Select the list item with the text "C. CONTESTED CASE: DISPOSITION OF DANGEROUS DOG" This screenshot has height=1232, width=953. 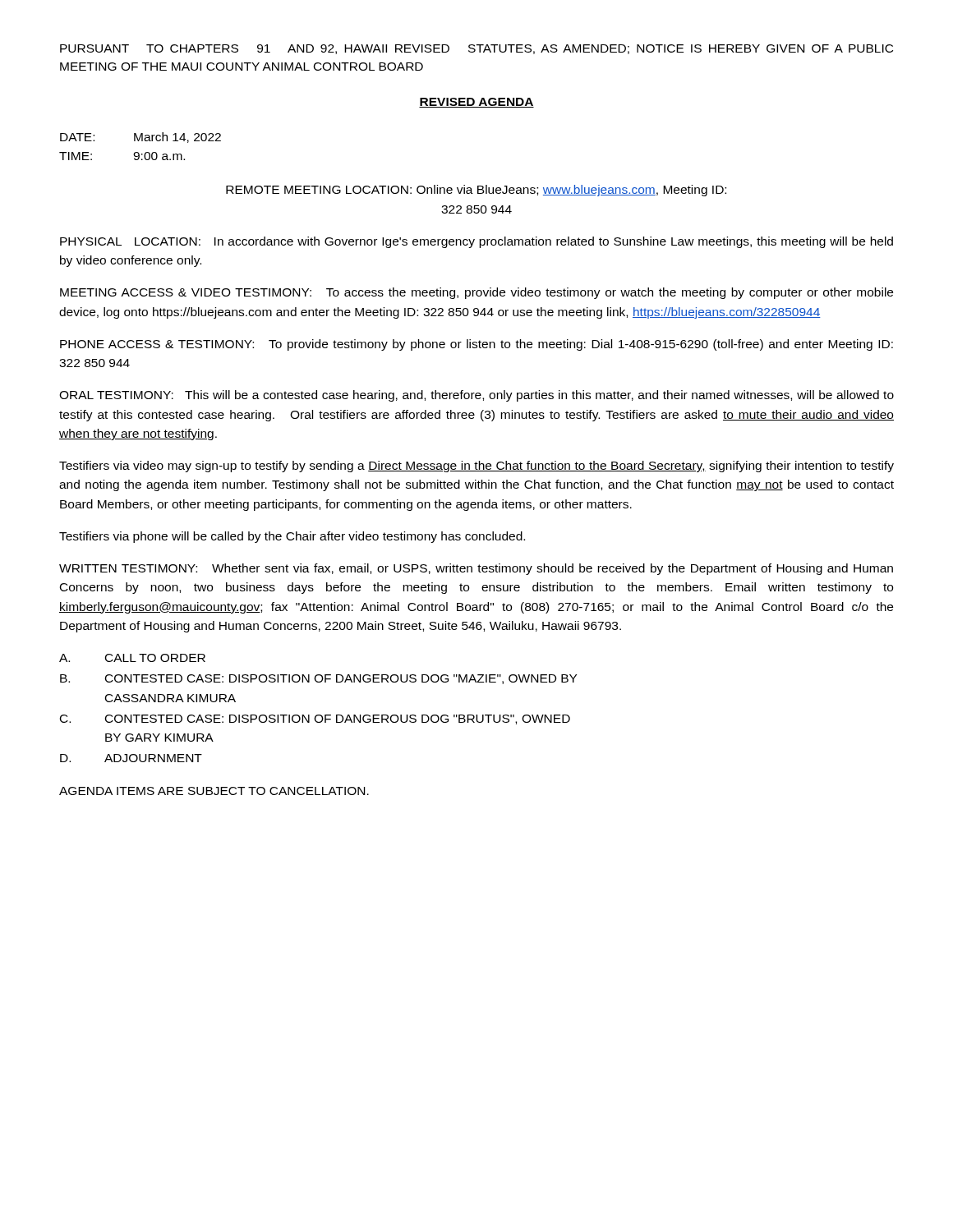[x=476, y=728]
